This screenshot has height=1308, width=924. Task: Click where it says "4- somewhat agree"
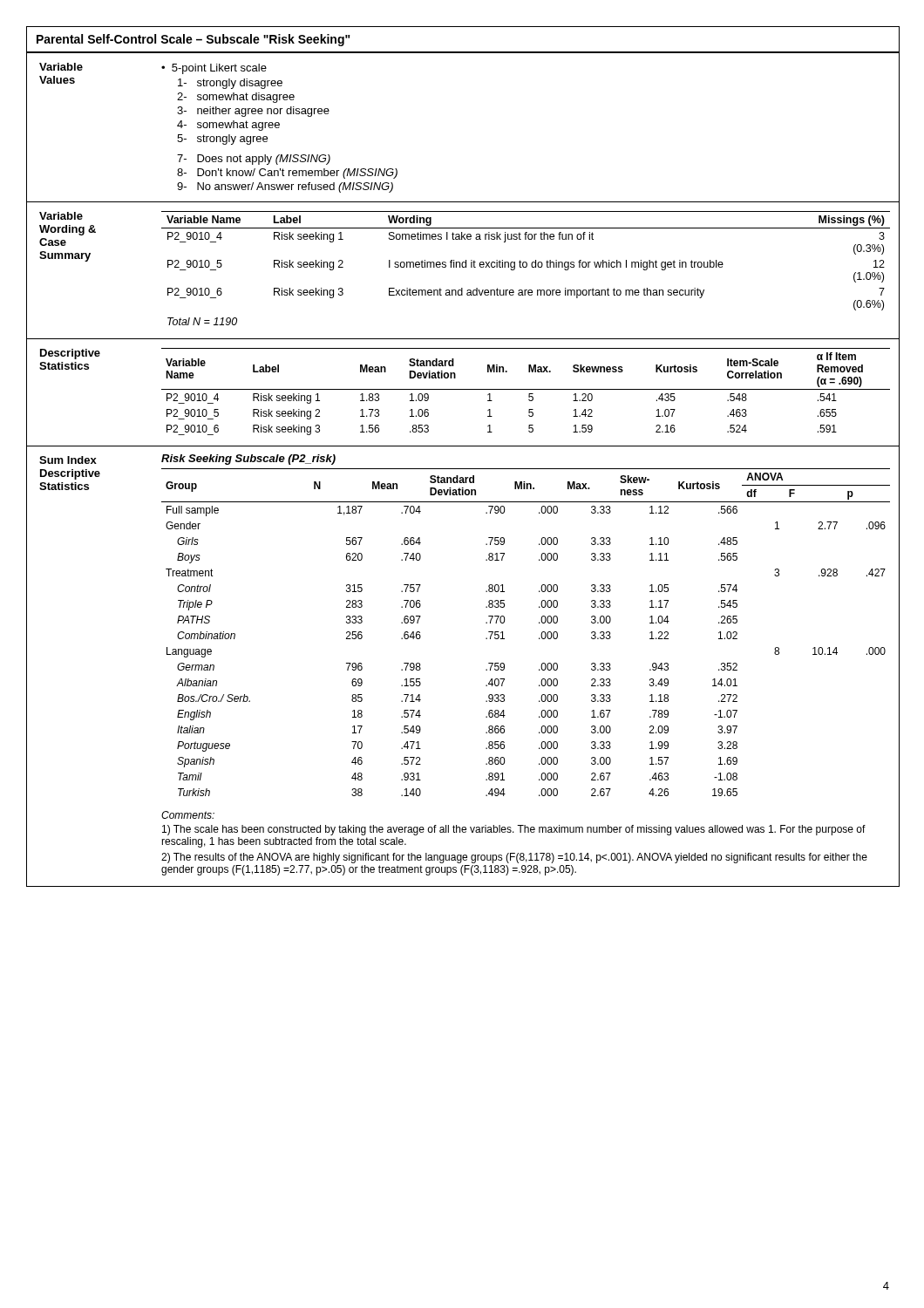click(x=229, y=124)
